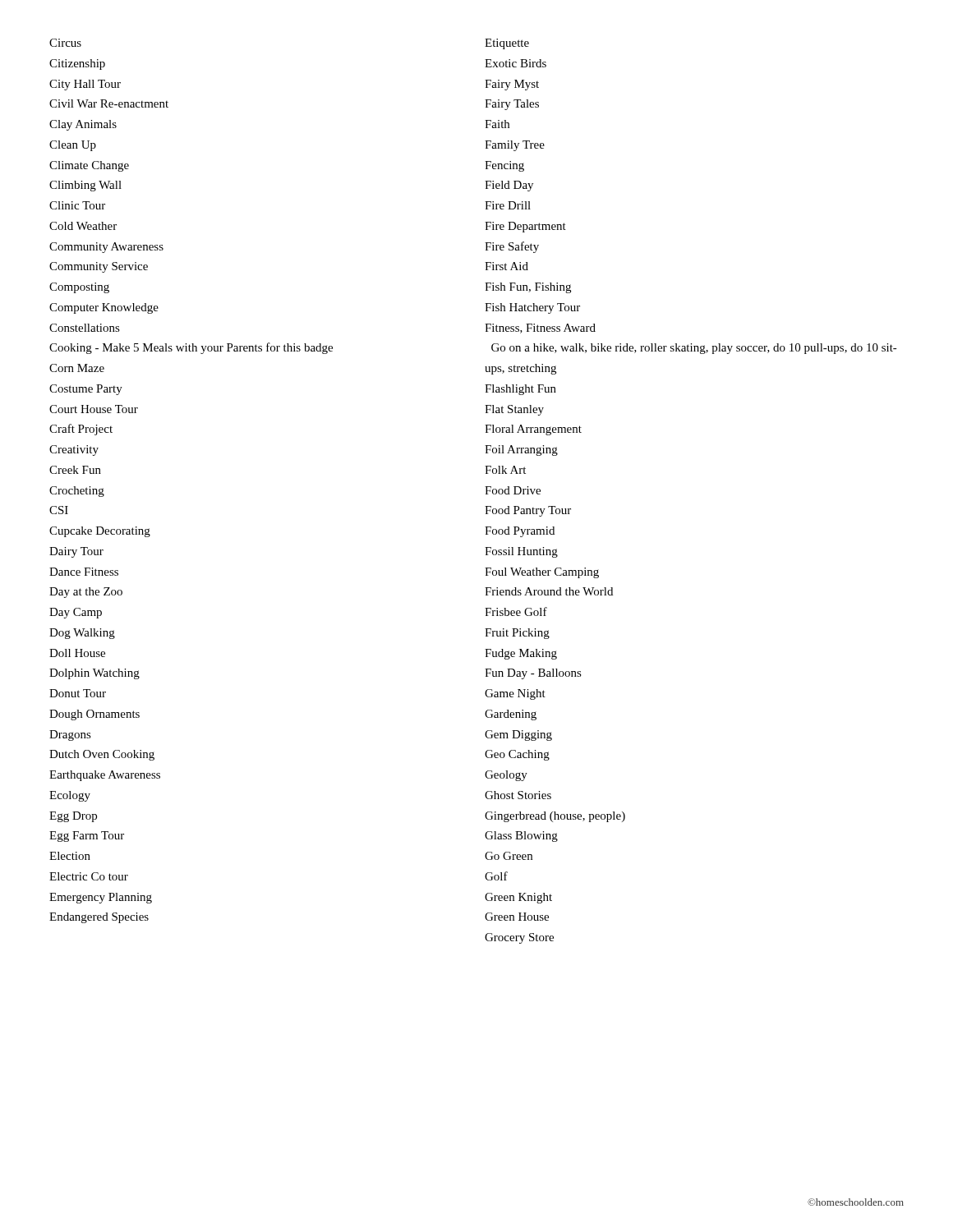The width and height of the screenshot is (953, 1232).
Task: Click on the list item that says "Emergency Planning"
Action: (101, 896)
